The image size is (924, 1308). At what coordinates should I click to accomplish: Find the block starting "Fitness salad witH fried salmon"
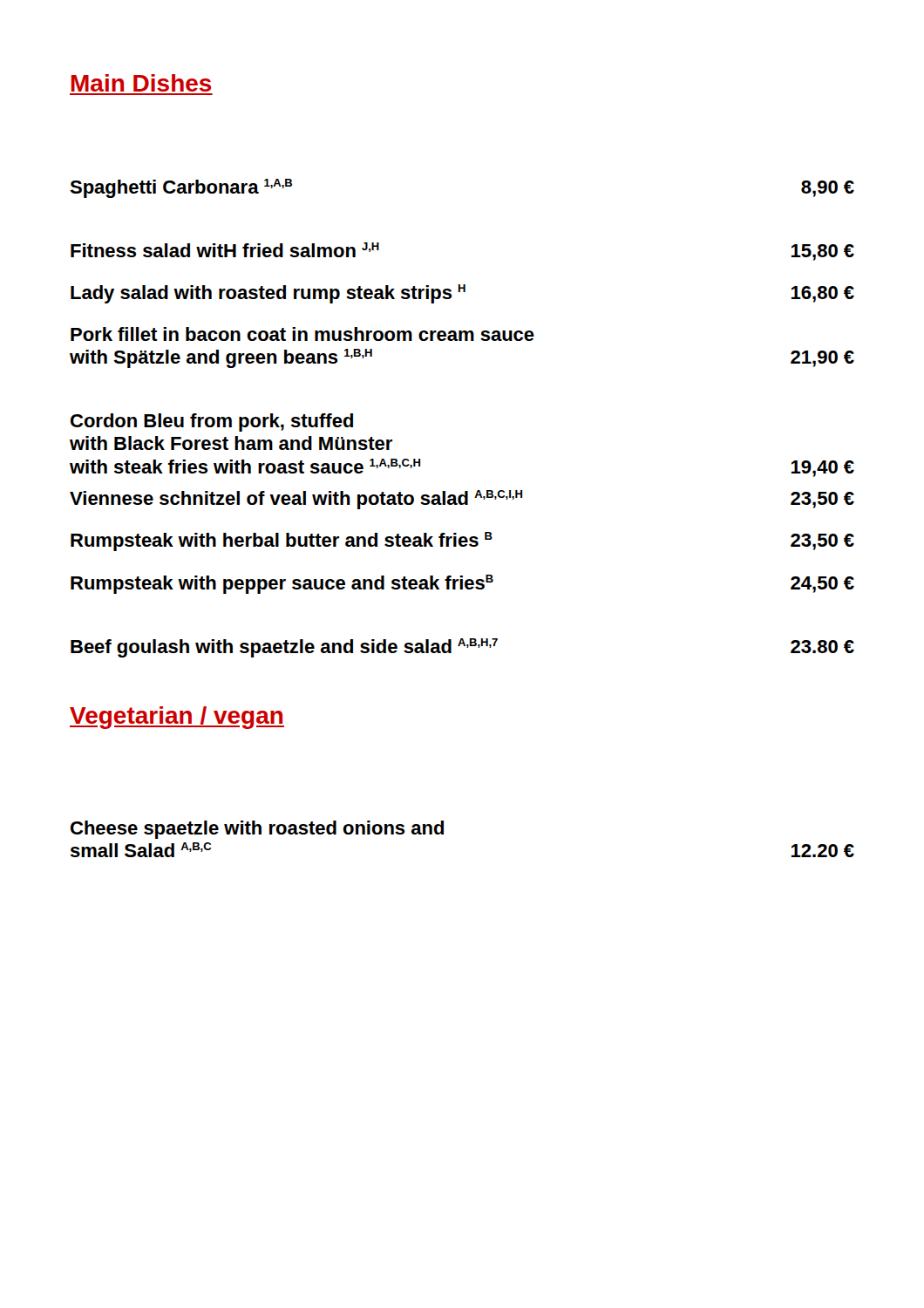tap(220, 252)
